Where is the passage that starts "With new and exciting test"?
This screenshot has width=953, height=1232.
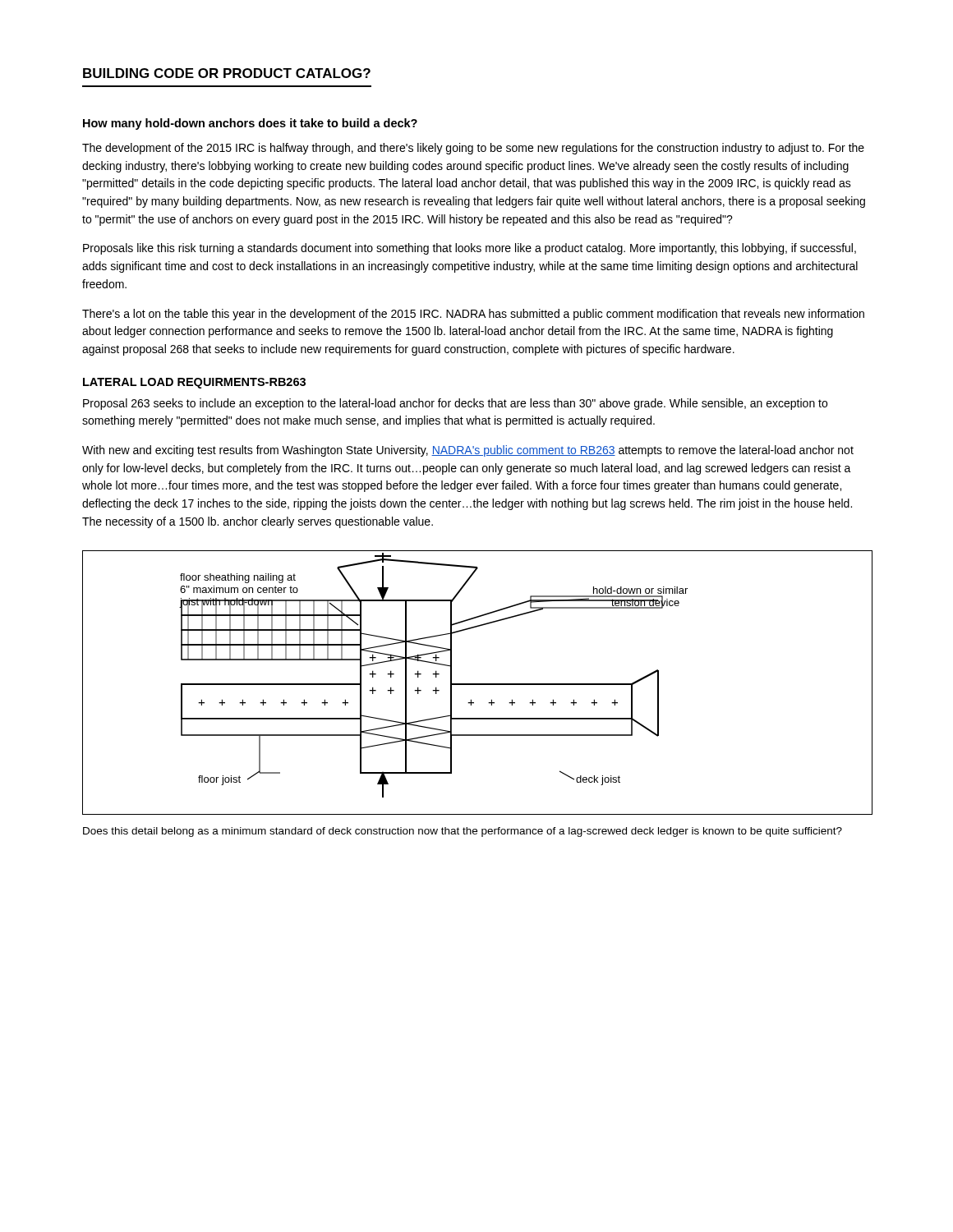[468, 486]
